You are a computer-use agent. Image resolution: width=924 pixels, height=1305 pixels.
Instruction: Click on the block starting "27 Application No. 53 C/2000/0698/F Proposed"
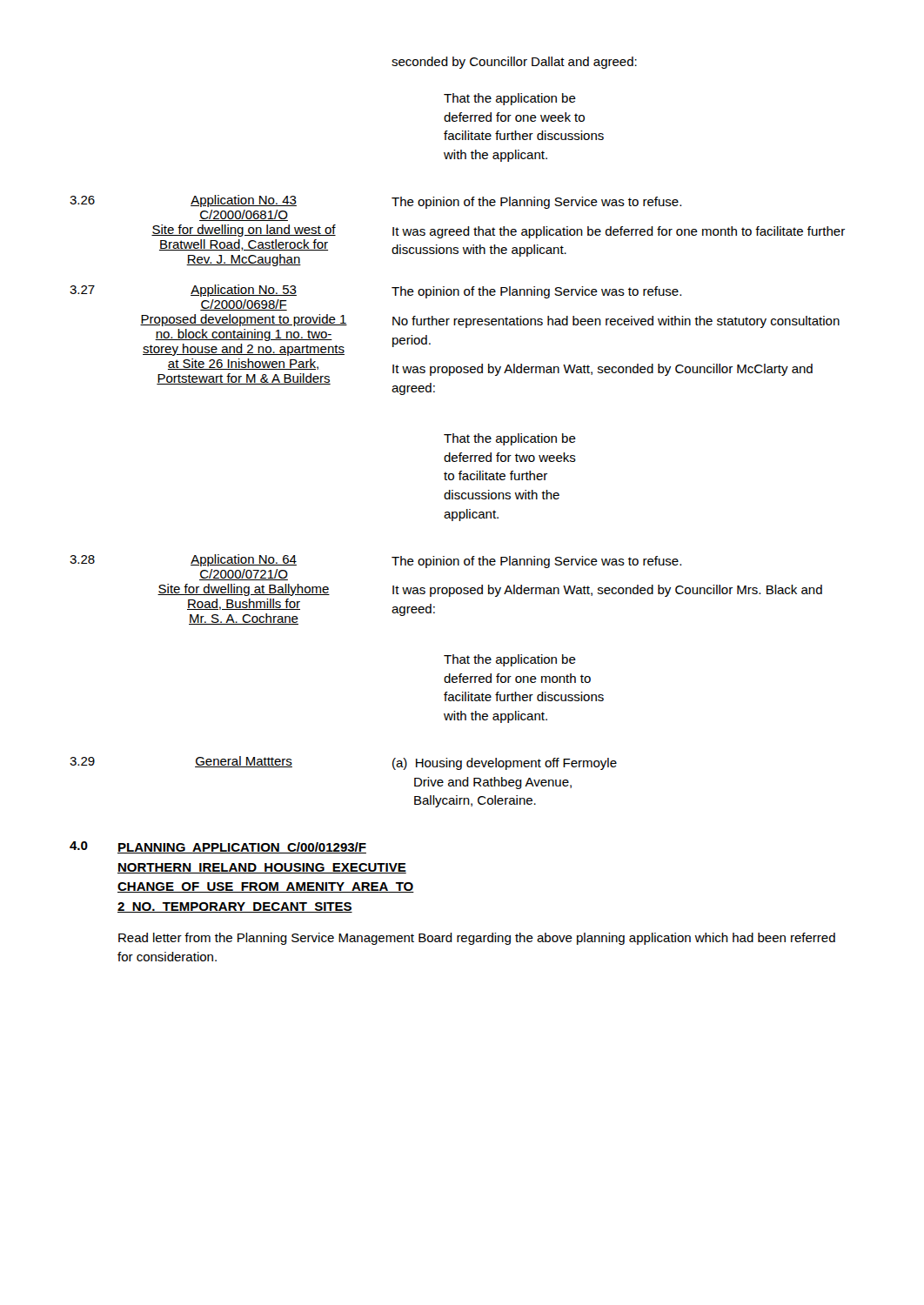[220, 334]
